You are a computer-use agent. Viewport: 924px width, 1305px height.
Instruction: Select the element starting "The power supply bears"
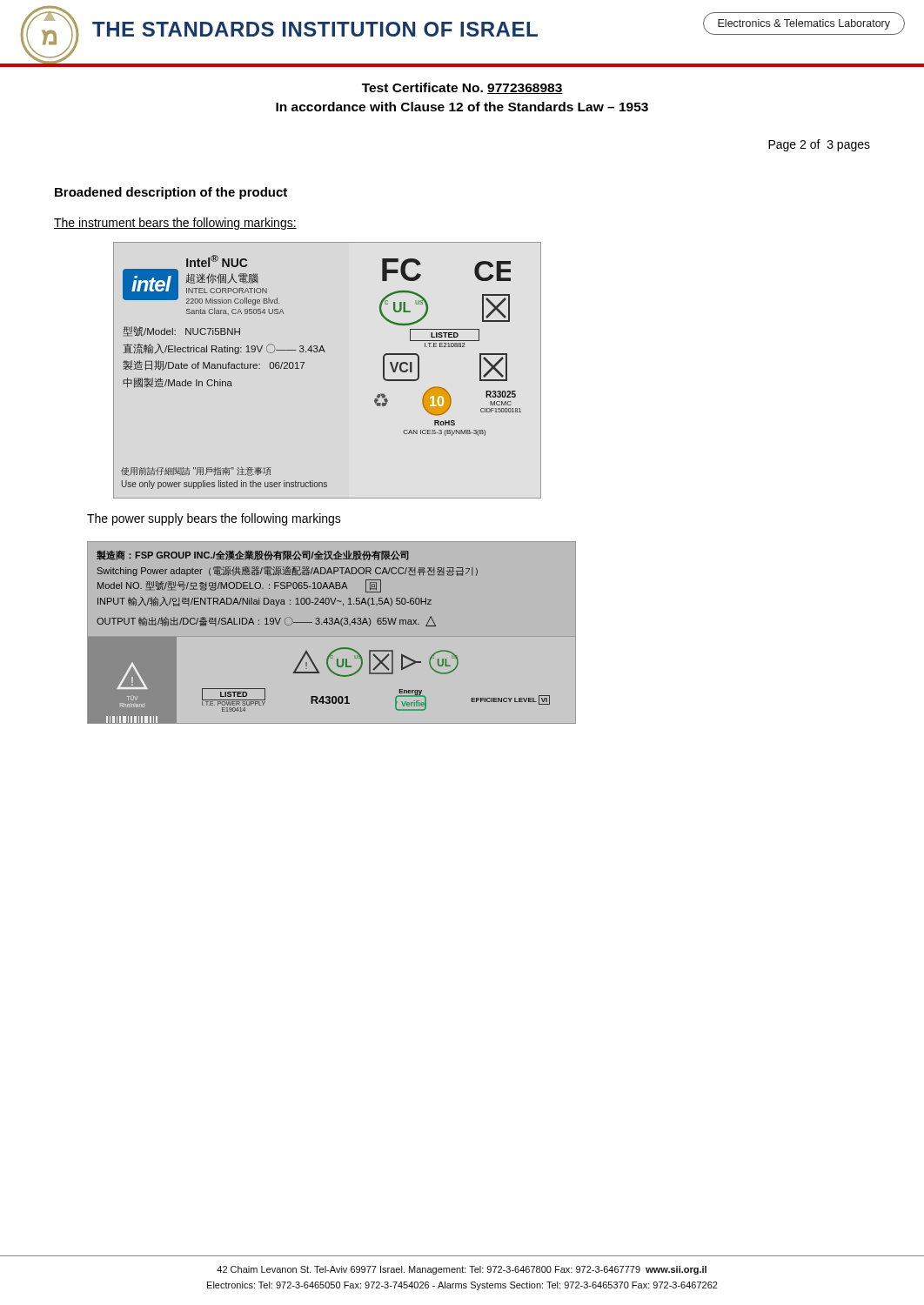(x=214, y=519)
